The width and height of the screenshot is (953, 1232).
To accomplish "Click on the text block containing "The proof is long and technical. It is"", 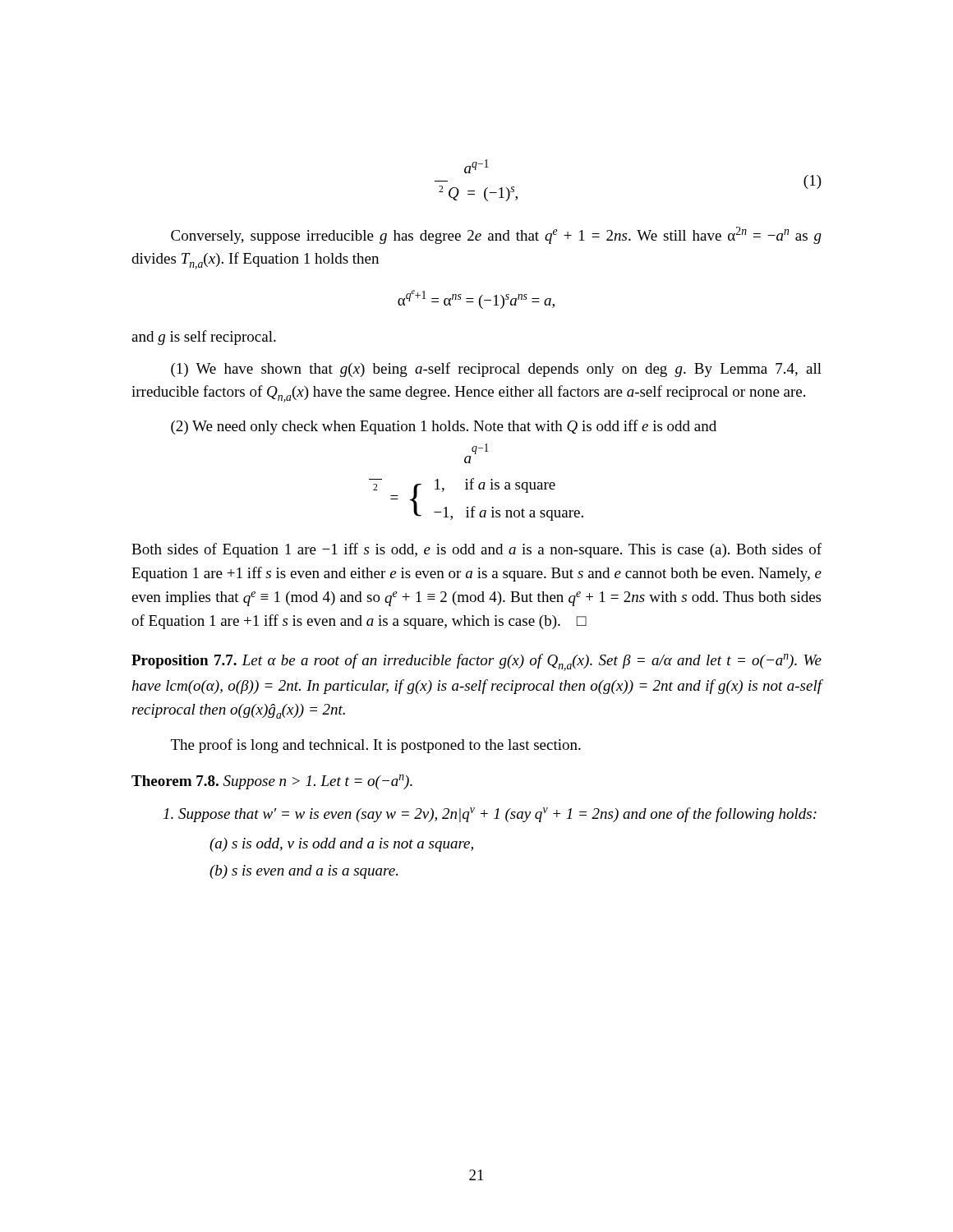I will [x=376, y=745].
